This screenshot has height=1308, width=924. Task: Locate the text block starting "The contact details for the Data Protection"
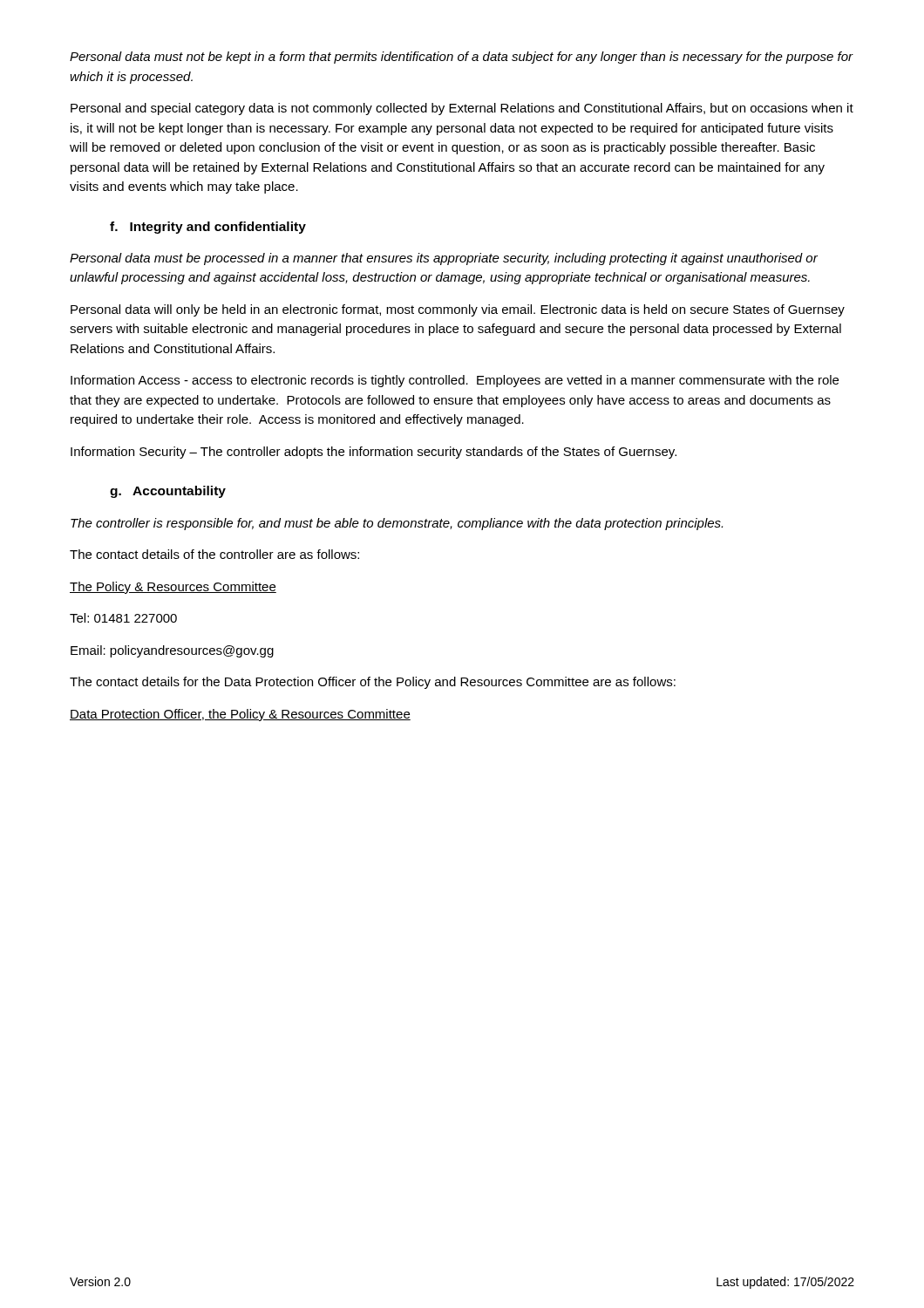[462, 682]
